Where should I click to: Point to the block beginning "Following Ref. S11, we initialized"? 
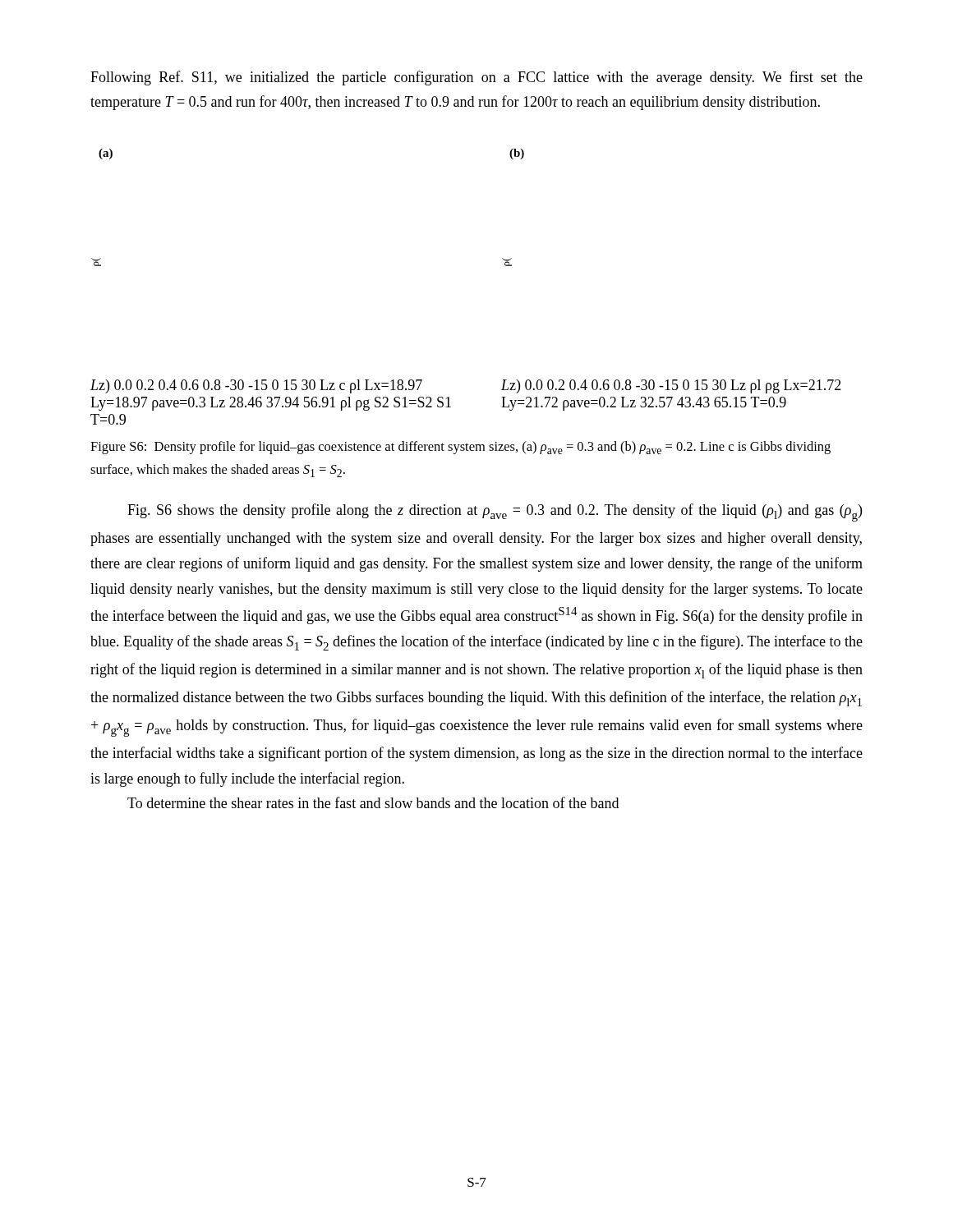coord(476,89)
